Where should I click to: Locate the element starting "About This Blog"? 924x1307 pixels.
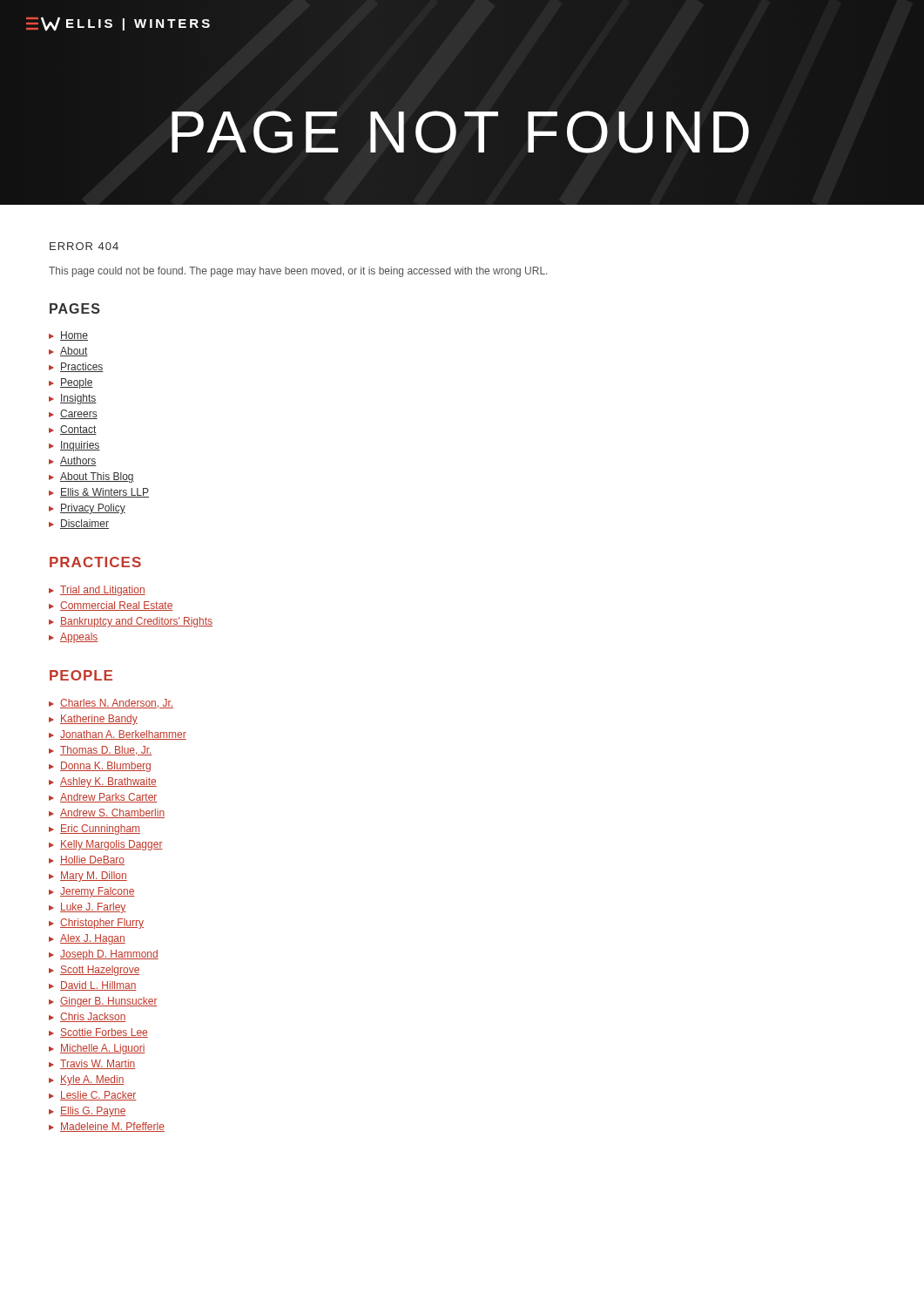[97, 477]
